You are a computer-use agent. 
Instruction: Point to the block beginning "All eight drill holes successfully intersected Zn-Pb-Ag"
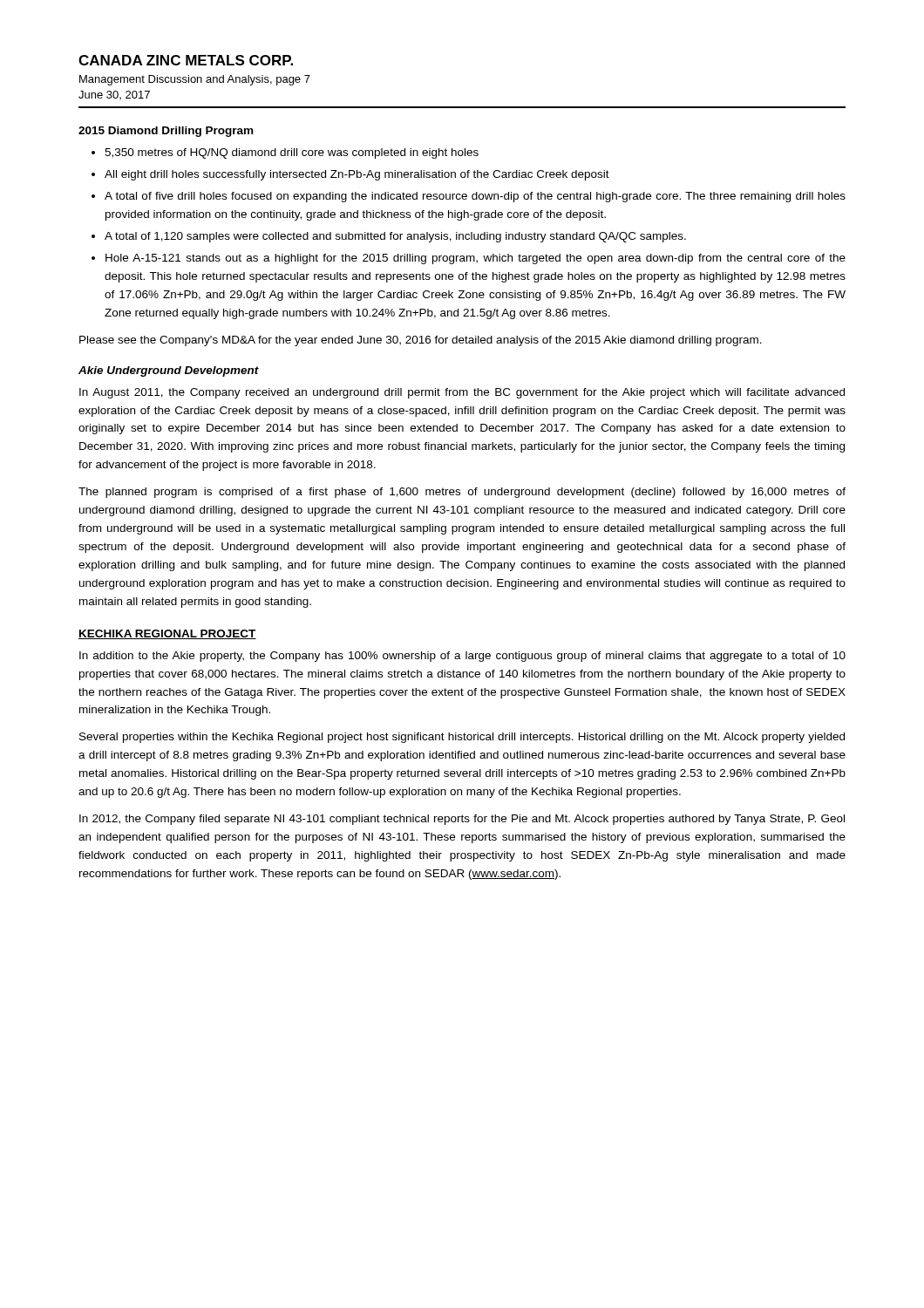click(x=357, y=174)
